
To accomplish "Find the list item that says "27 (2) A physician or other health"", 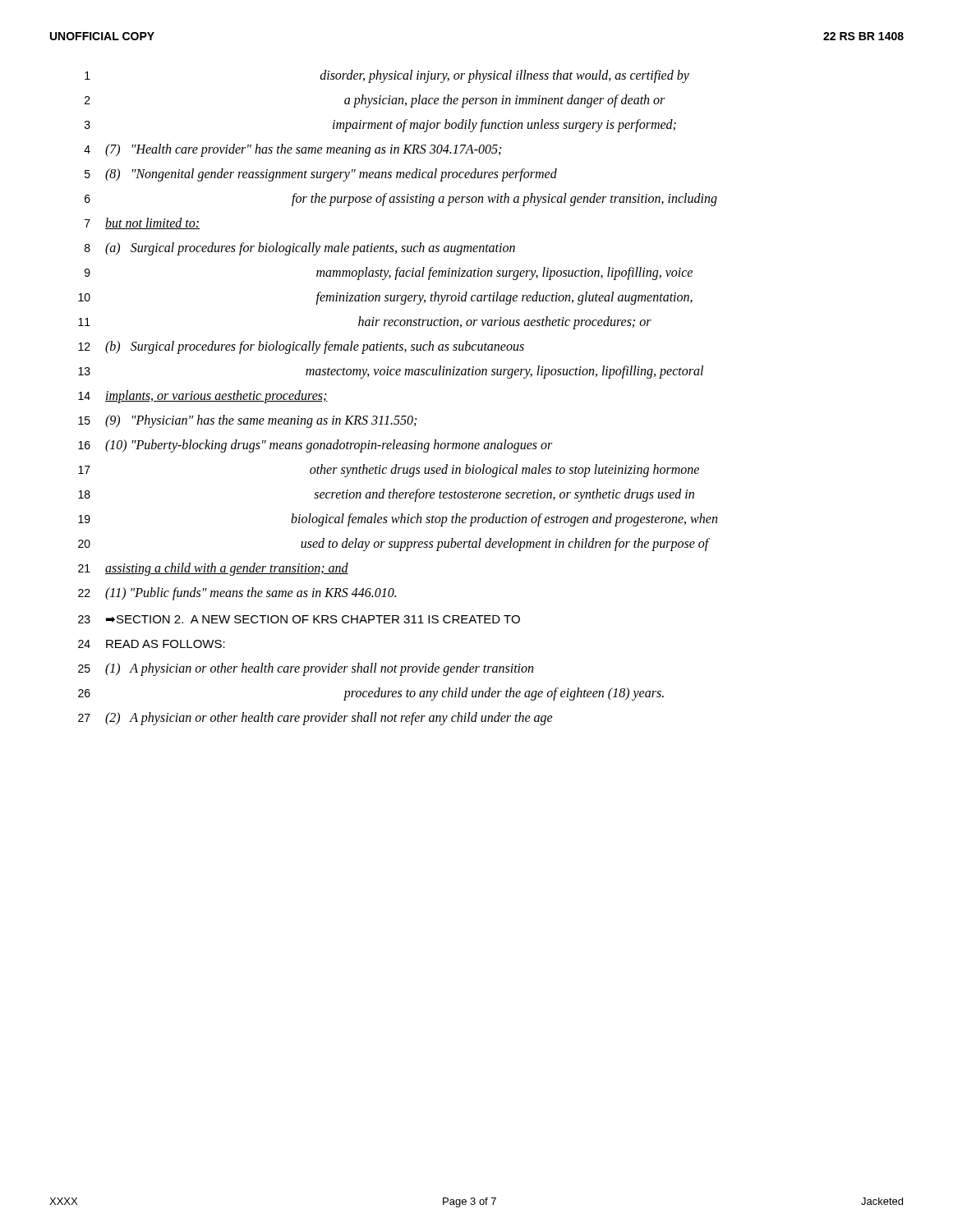I will coord(476,718).
